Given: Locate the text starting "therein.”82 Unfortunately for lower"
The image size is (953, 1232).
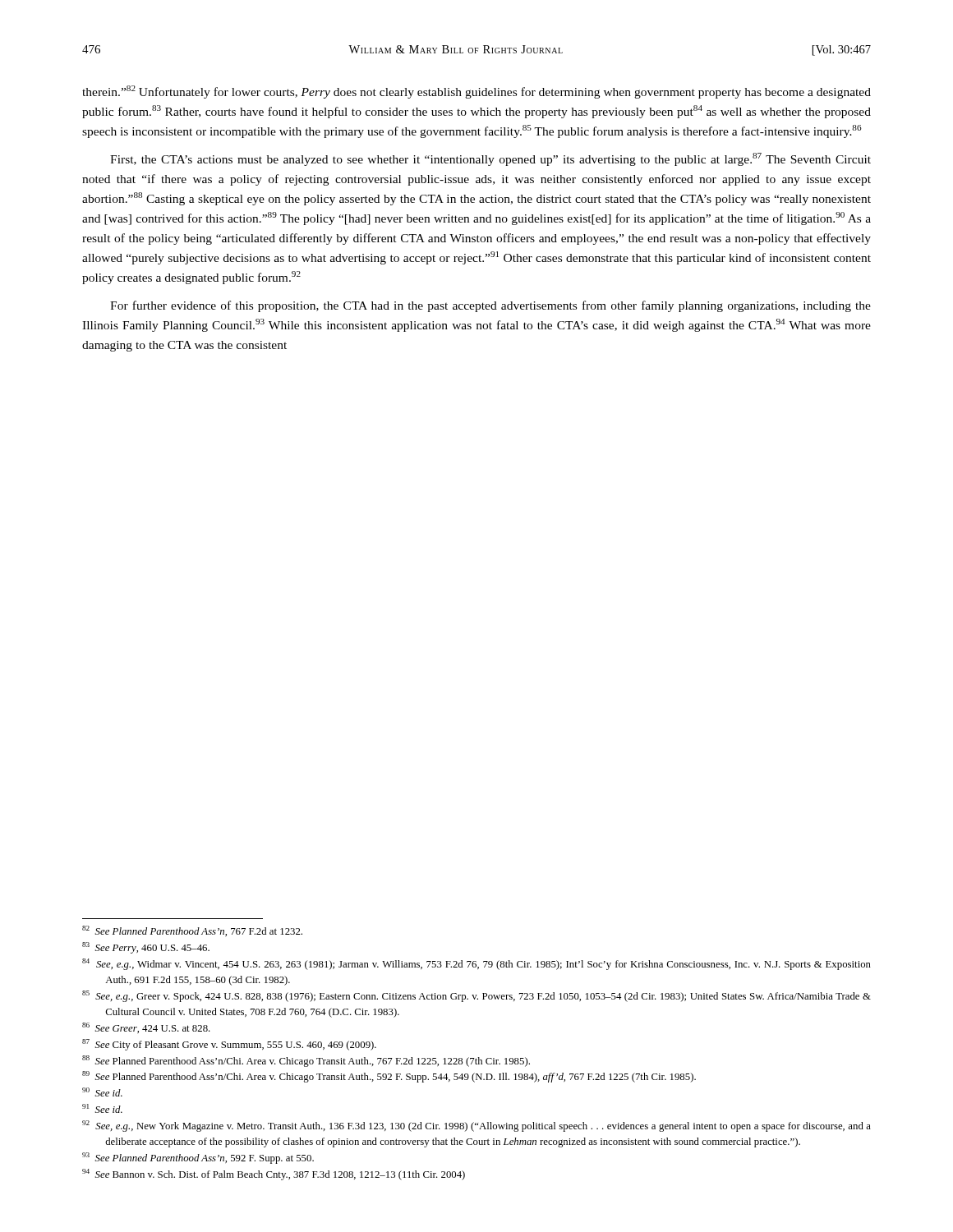Looking at the screenshot, I should point(476,112).
